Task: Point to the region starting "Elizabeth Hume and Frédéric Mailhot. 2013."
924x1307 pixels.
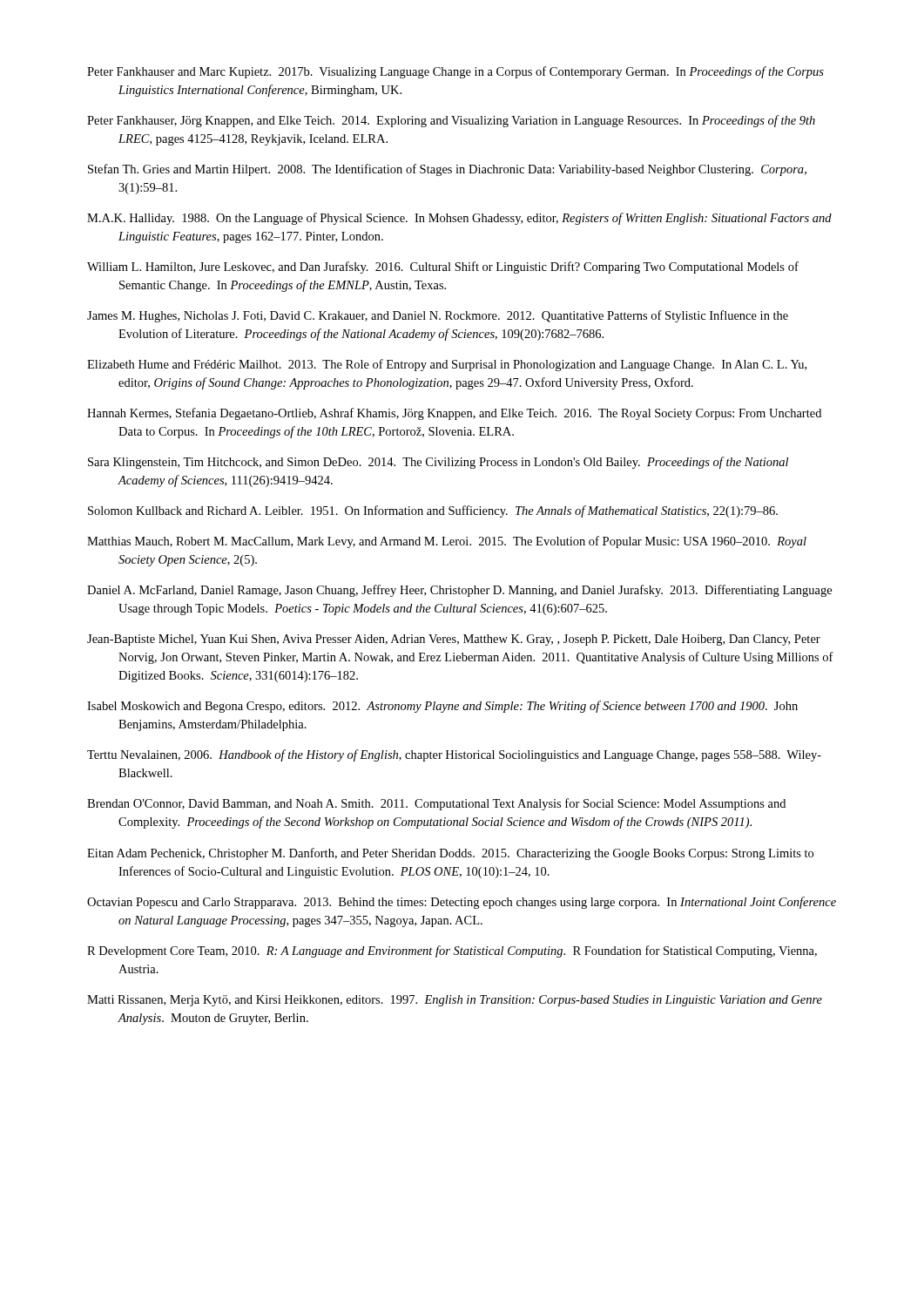Action: tap(462, 374)
